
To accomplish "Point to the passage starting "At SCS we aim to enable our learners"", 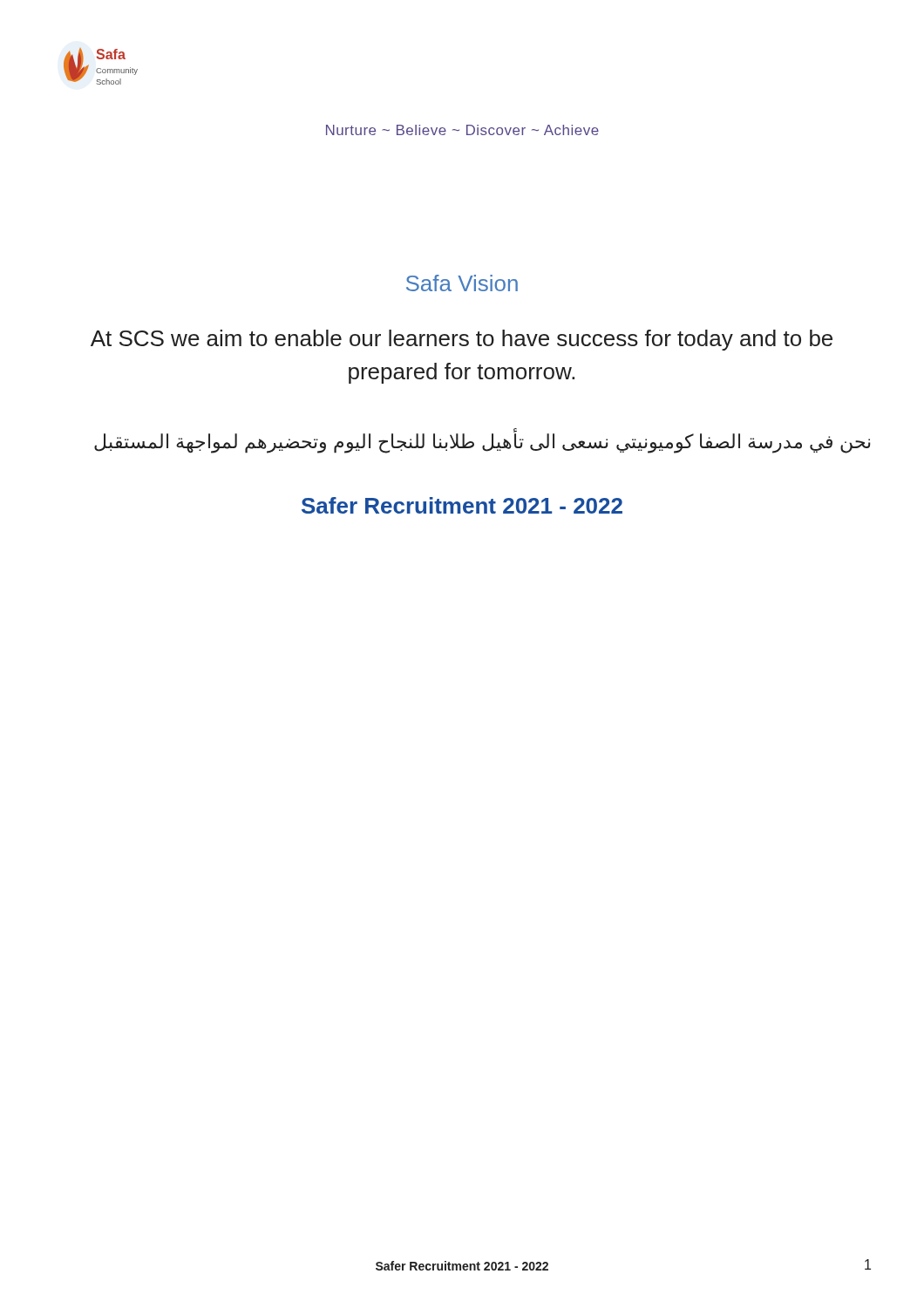I will [462, 355].
